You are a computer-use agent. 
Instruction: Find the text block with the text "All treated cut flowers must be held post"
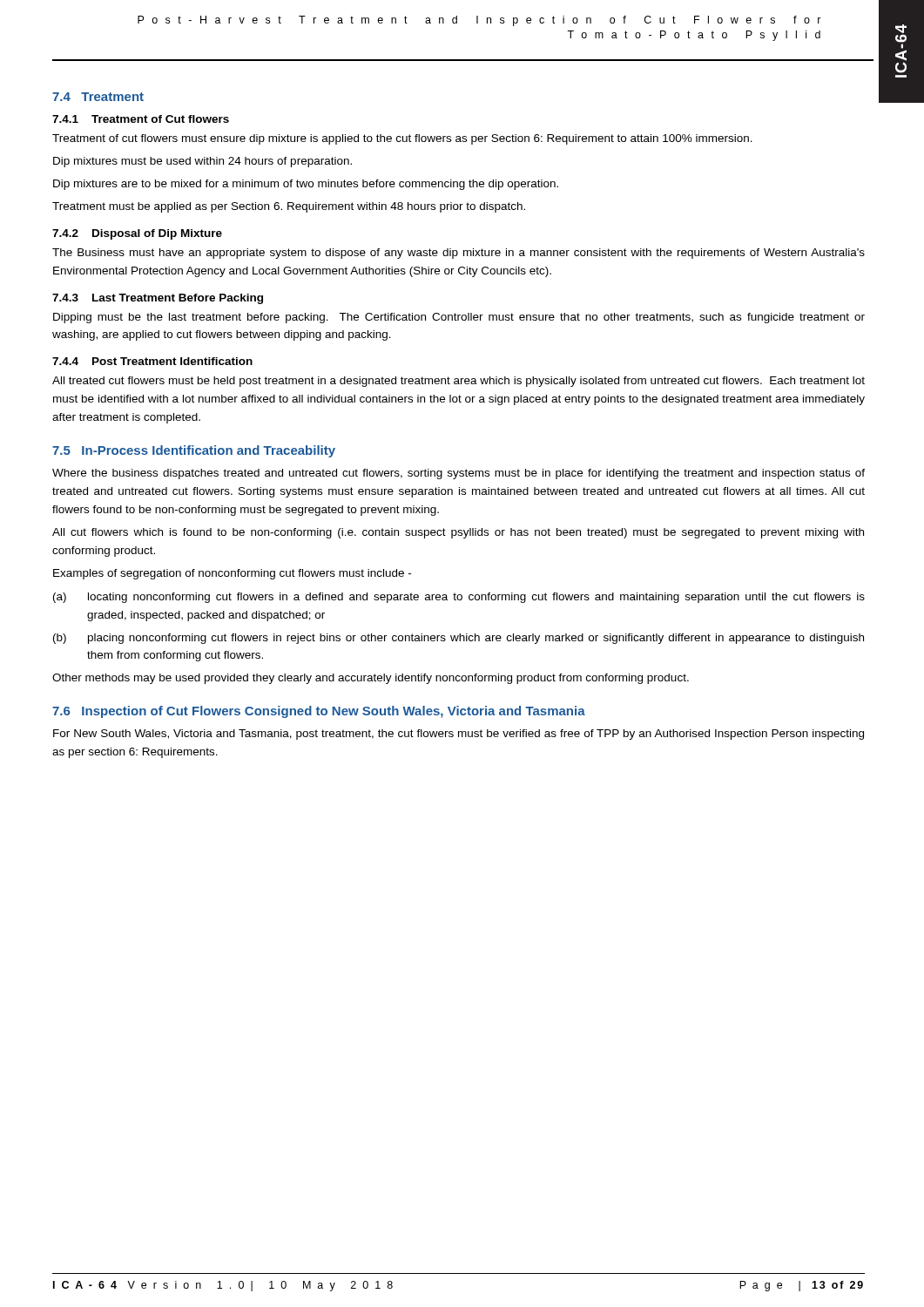(x=459, y=399)
